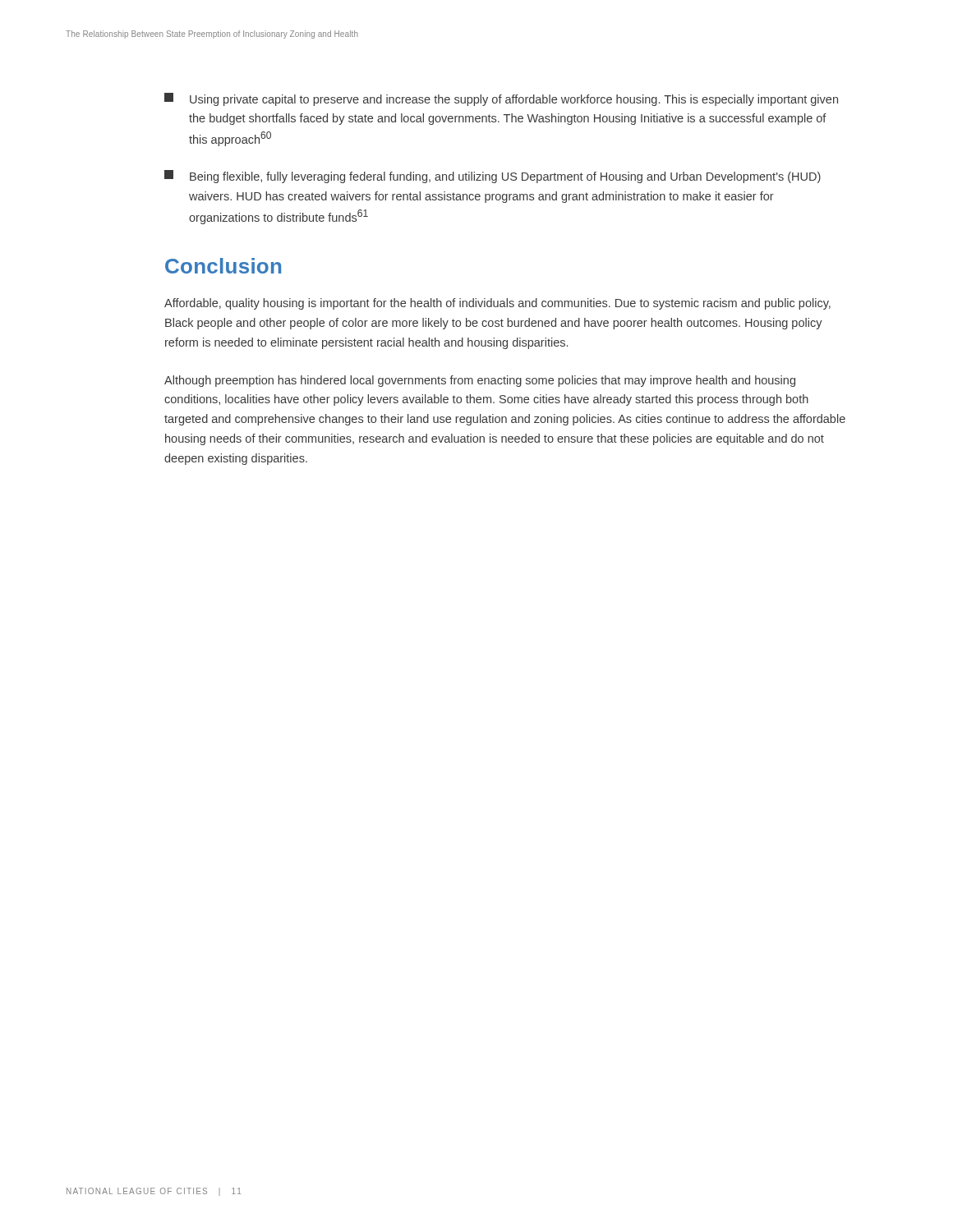Locate the block starting "Affordable, quality housing is important for the"
953x1232 pixels.
[498, 323]
